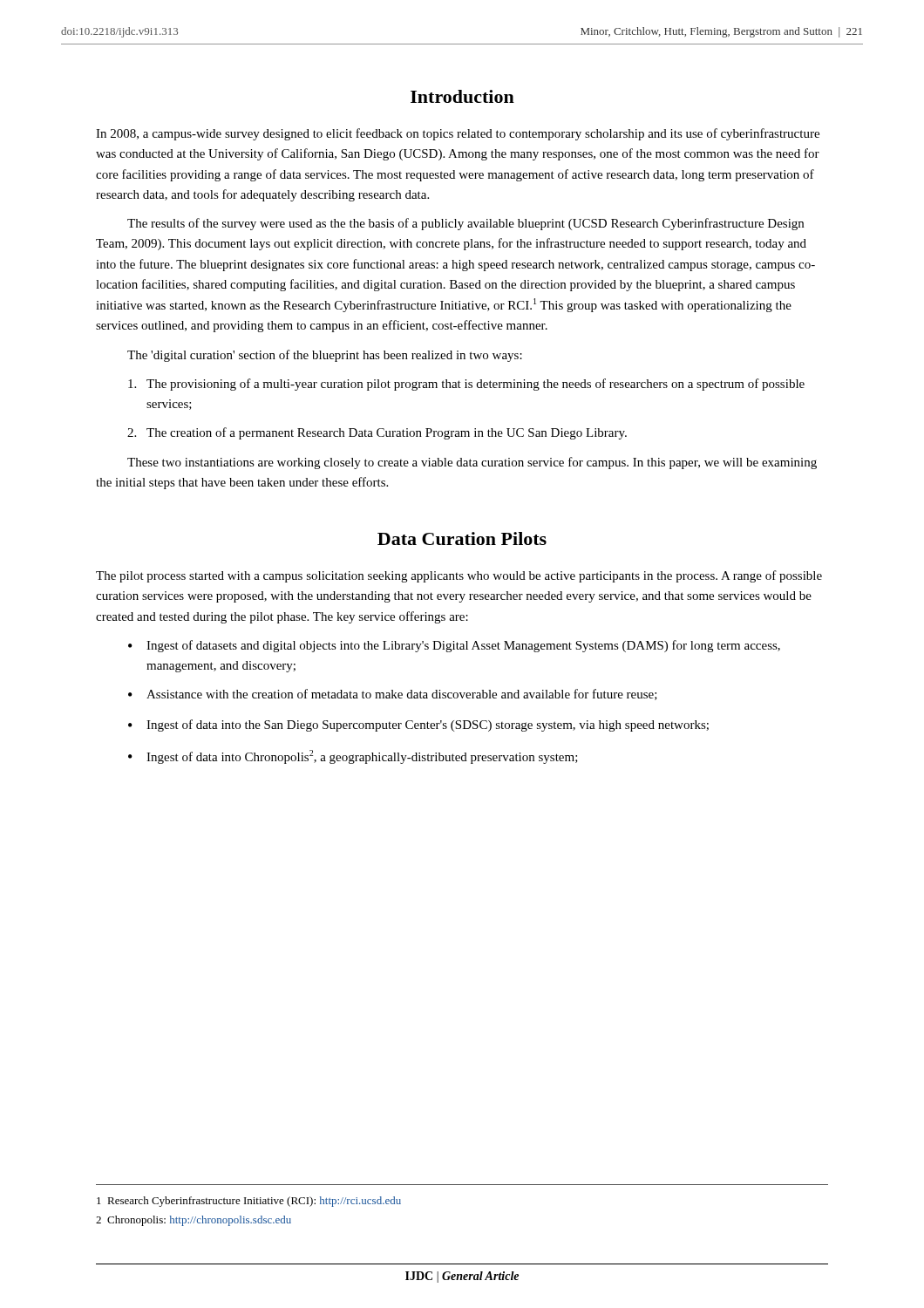Image resolution: width=924 pixels, height=1308 pixels.
Task: Select the region starting "•Ingest of data into the San"
Action: point(478,726)
